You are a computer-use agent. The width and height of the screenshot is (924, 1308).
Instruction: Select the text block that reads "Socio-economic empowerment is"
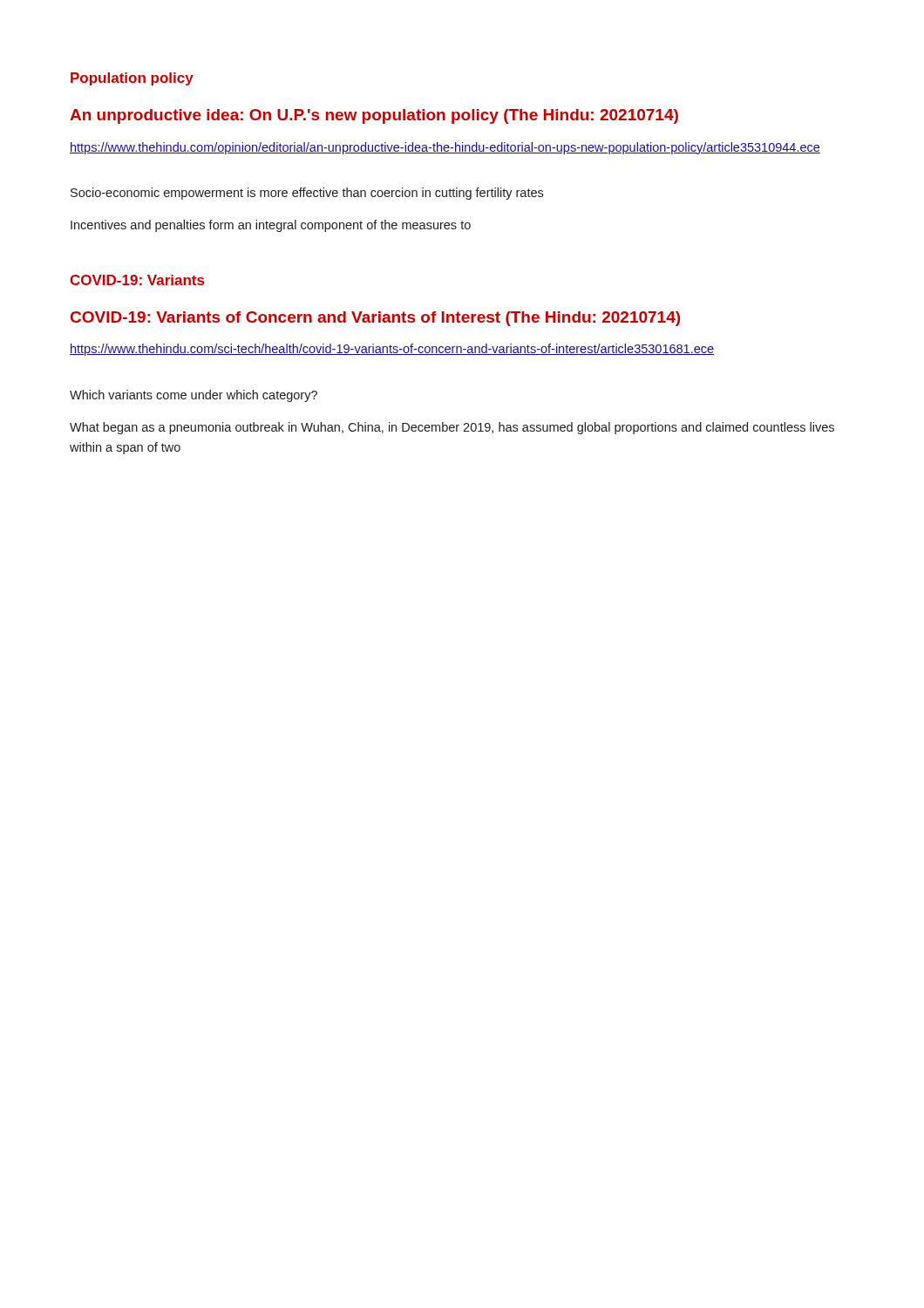click(x=462, y=193)
